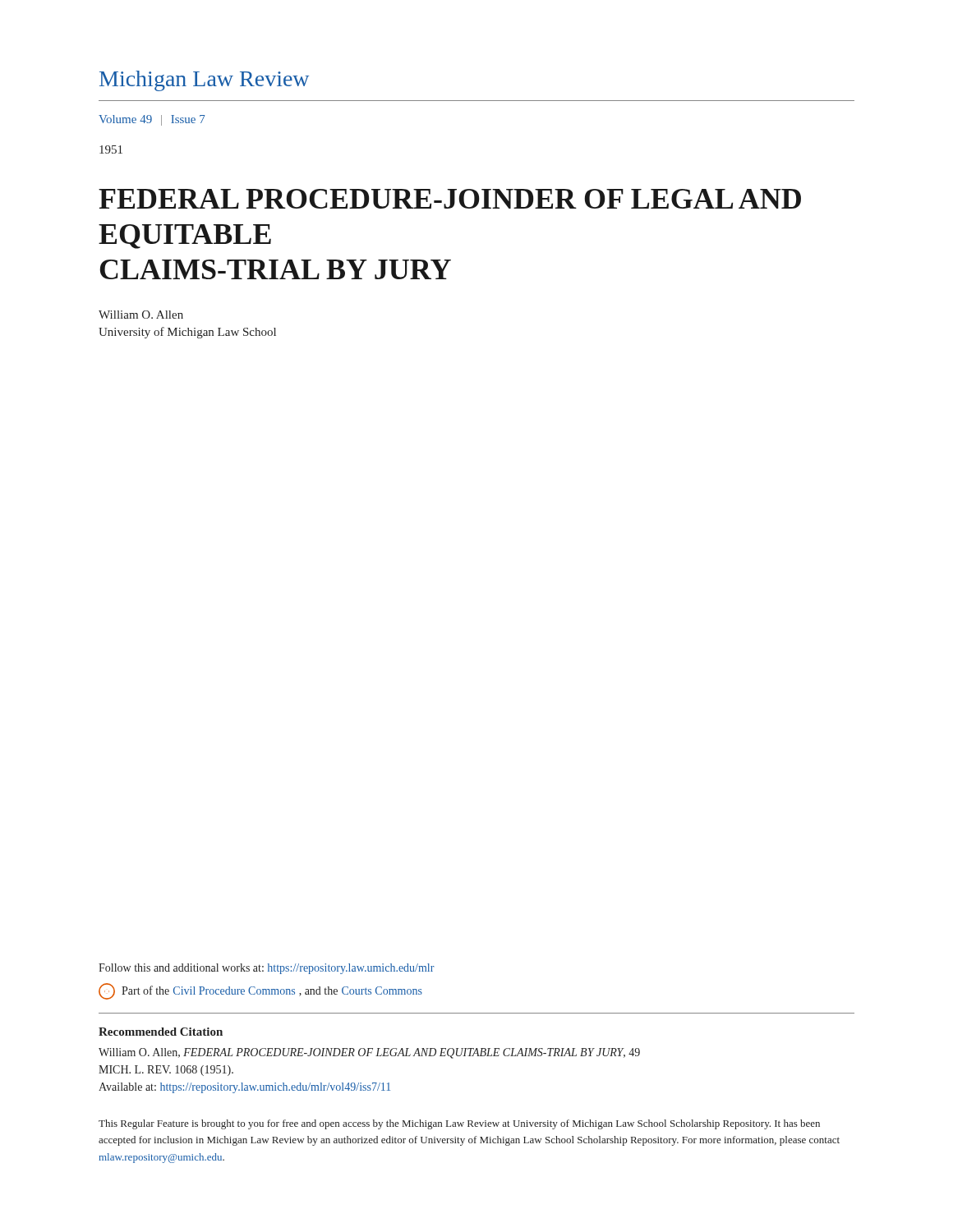953x1232 pixels.
Task: Navigate to the passage starting "Follow this and additional works at: https://repository.law.umich.edu/mlr"
Action: pyautogui.click(x=266, y=968)
